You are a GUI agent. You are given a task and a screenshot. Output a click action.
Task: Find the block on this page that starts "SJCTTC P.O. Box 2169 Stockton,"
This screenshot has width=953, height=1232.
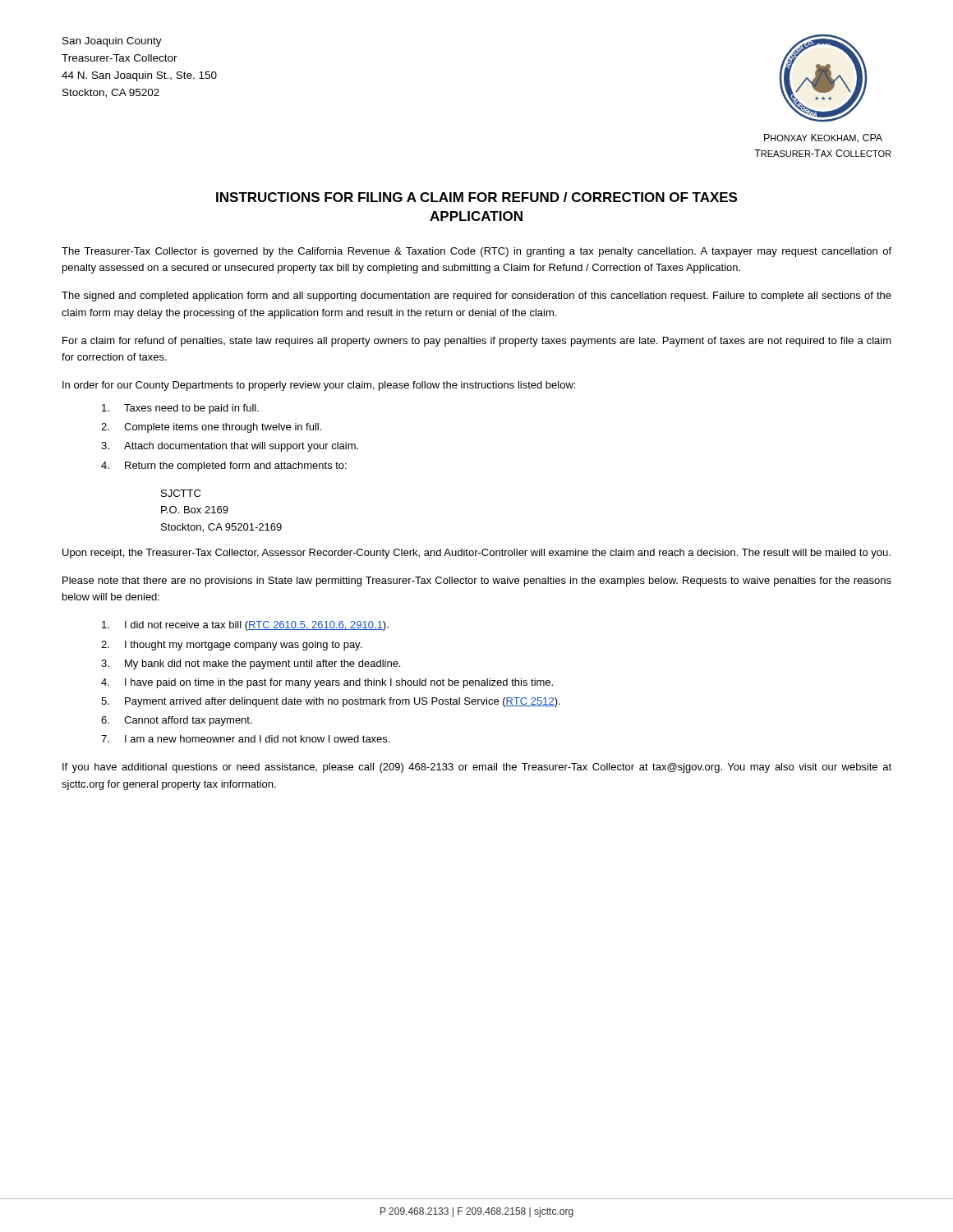221,510
